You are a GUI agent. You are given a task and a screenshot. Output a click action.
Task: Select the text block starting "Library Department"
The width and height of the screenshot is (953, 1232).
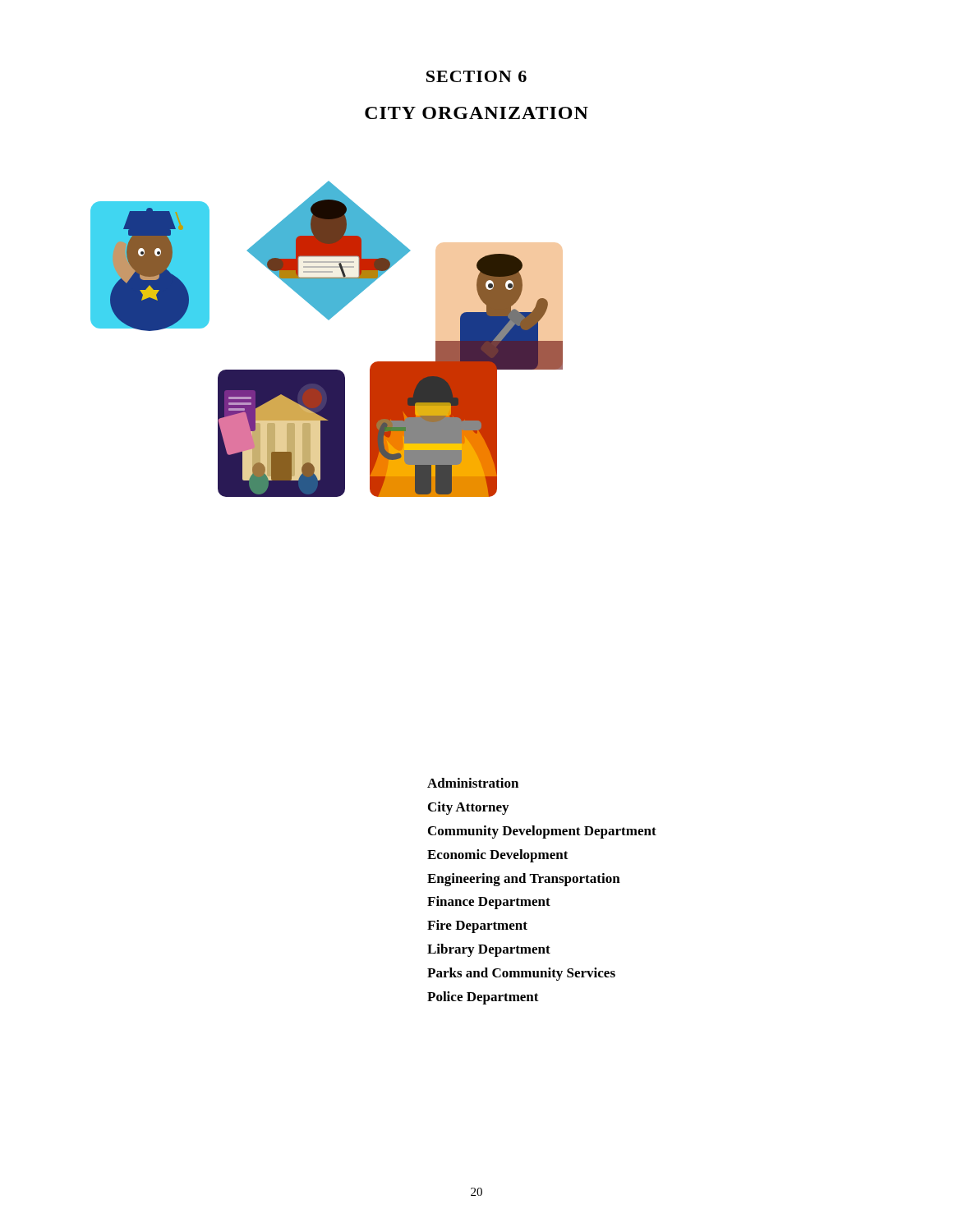[489, 949]
